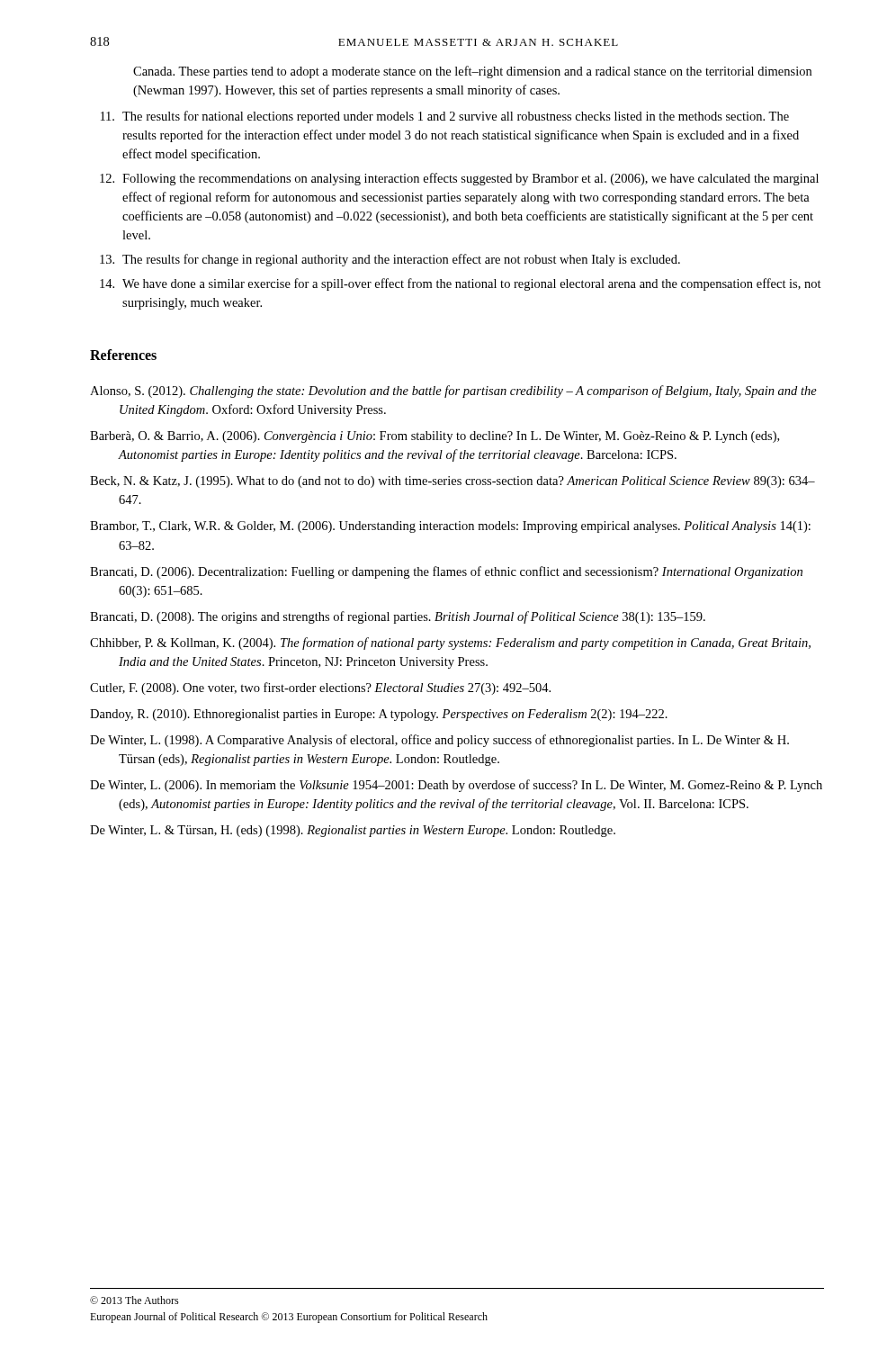Point to the block beginning "14. We have done"

click(457, 294)
